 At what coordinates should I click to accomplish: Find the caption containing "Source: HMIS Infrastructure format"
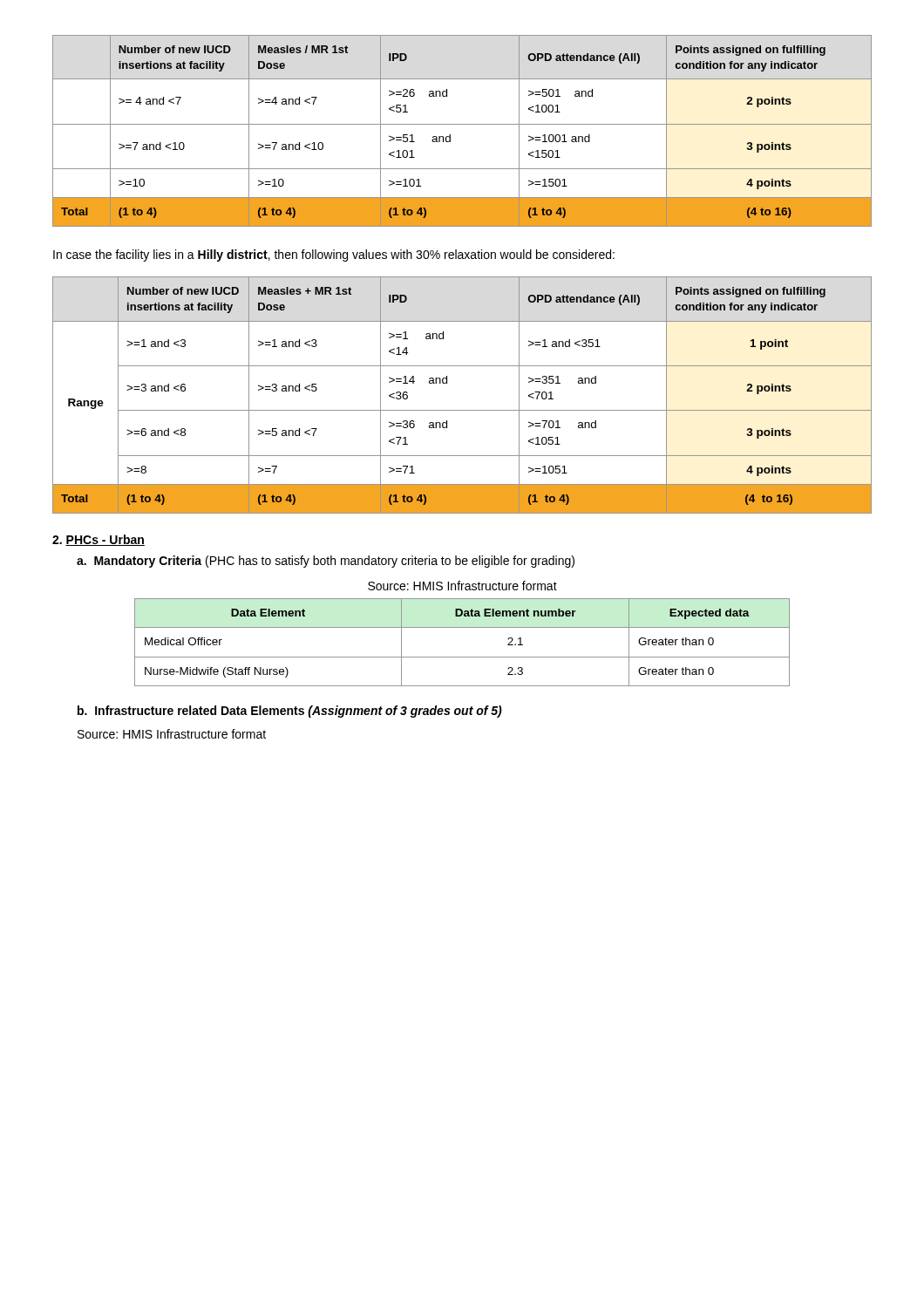(462, 586)
